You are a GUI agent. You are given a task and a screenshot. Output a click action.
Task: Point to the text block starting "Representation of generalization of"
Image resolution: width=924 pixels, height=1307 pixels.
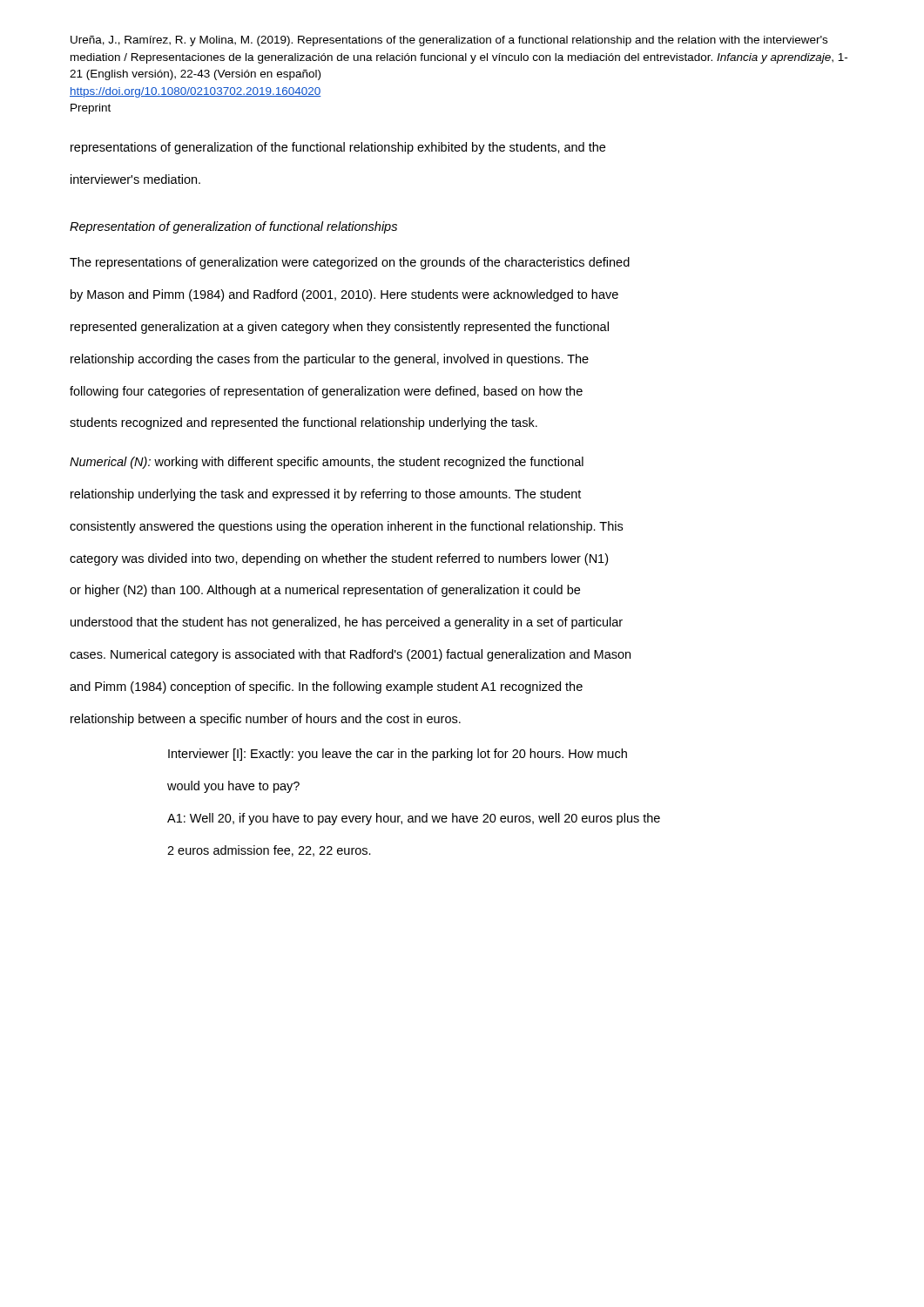pos(234,227)
